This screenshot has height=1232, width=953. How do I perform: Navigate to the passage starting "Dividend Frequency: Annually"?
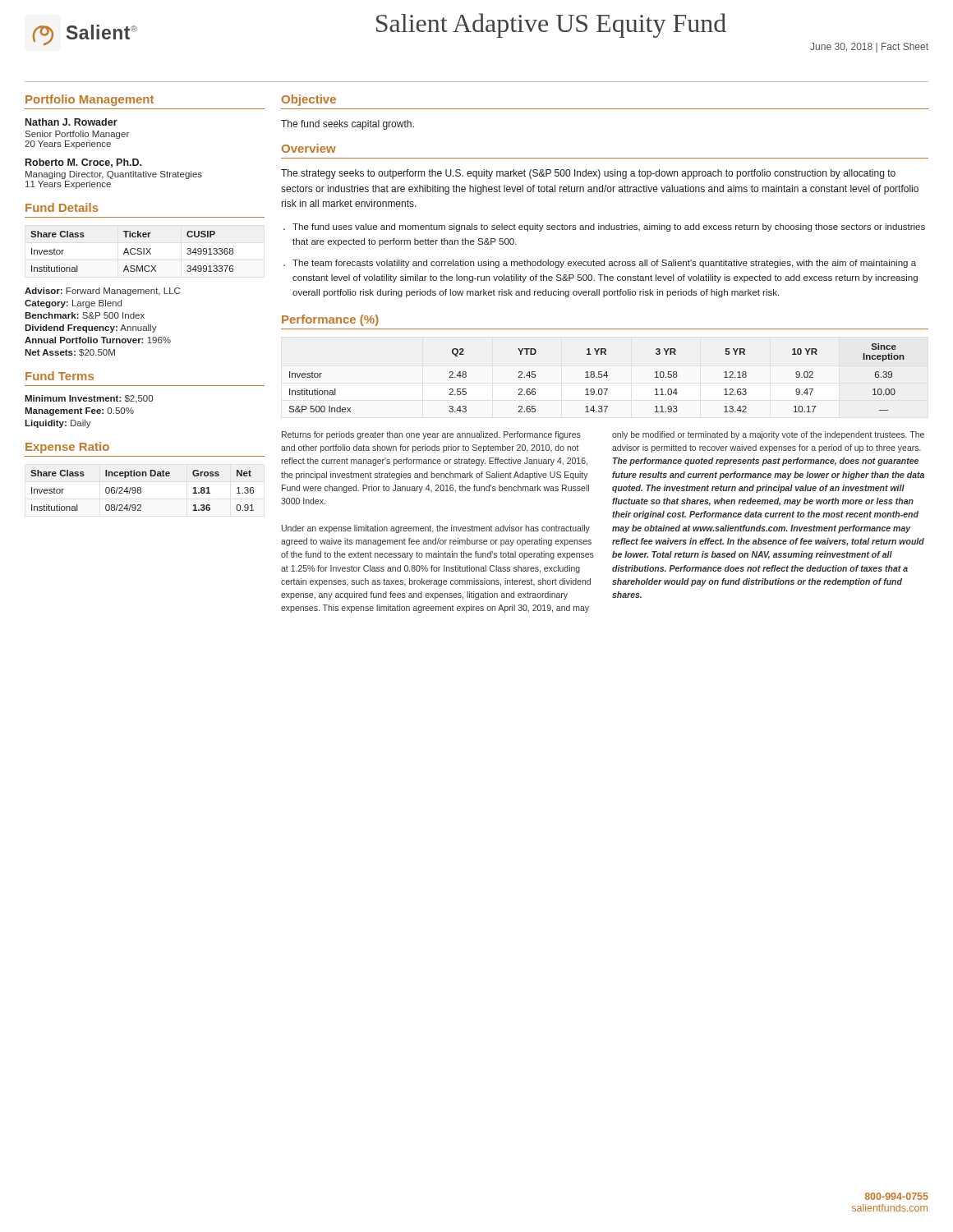click(91, 328)
